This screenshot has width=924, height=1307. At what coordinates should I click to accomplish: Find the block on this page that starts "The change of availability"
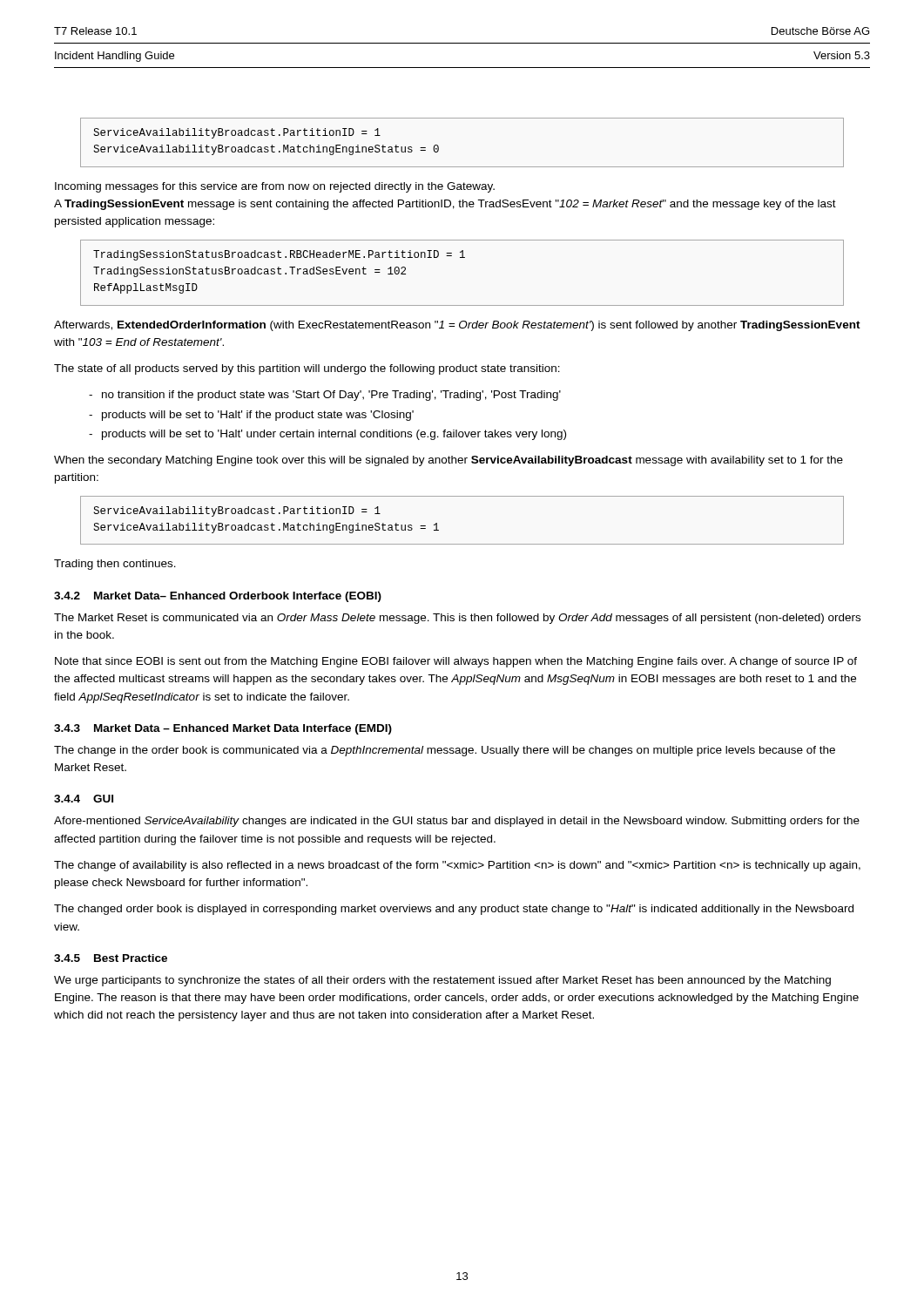(x=458, y=874)
